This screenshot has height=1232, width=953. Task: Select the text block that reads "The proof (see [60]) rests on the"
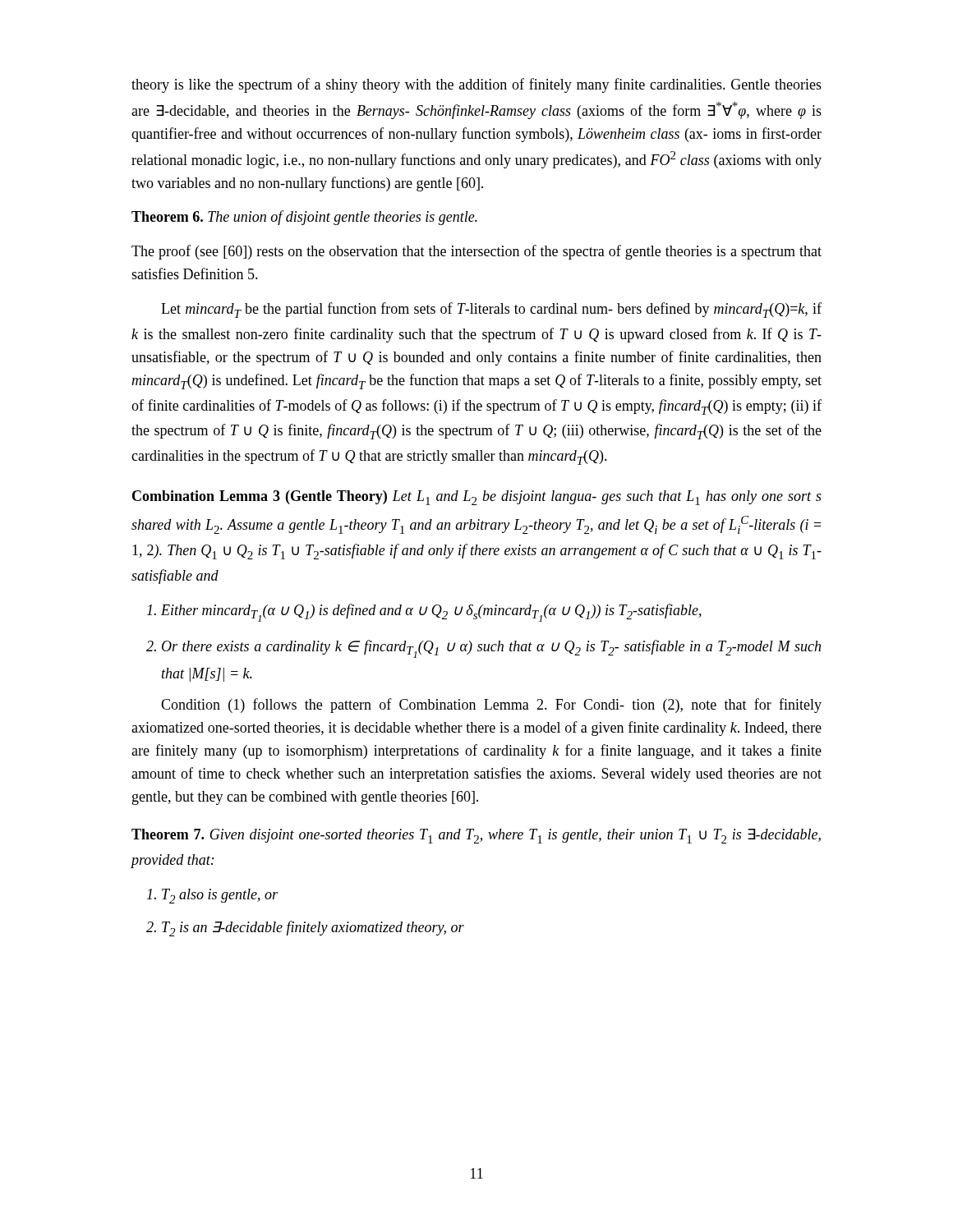click(x=476, y=264)
